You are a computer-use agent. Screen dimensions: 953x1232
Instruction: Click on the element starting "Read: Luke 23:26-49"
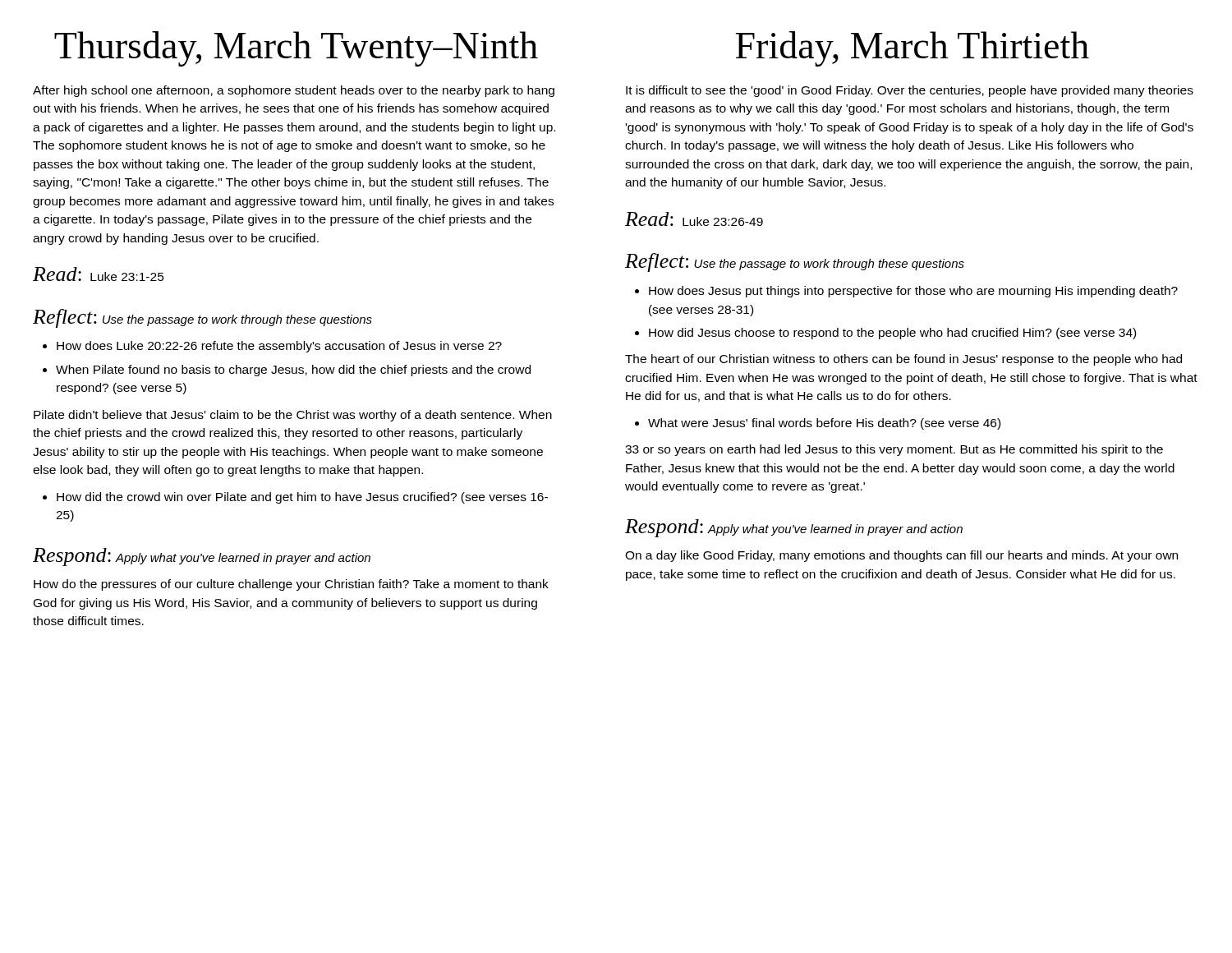click(694, 219)
